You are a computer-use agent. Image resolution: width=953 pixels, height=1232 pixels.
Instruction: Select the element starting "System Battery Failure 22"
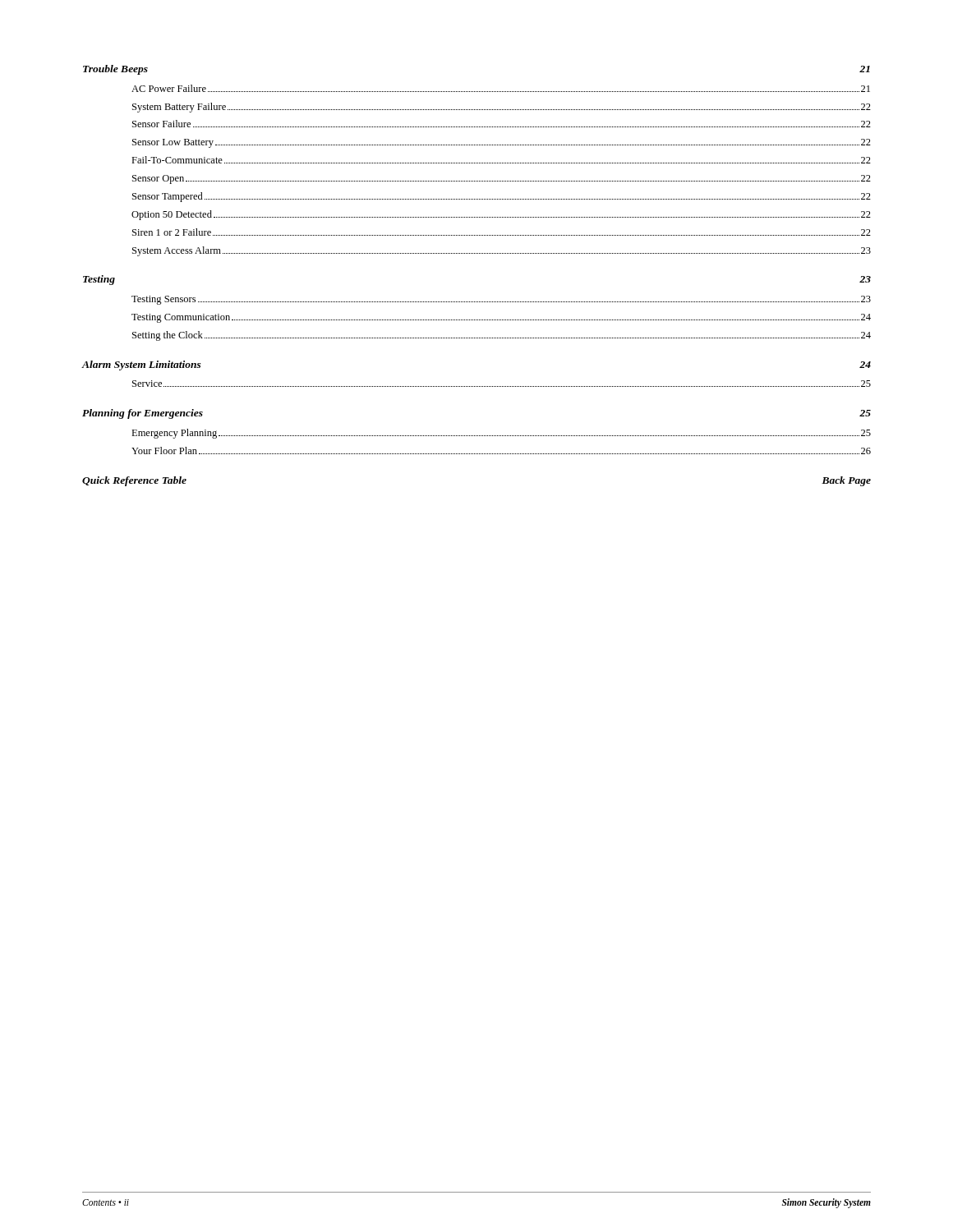pos(476,107)
